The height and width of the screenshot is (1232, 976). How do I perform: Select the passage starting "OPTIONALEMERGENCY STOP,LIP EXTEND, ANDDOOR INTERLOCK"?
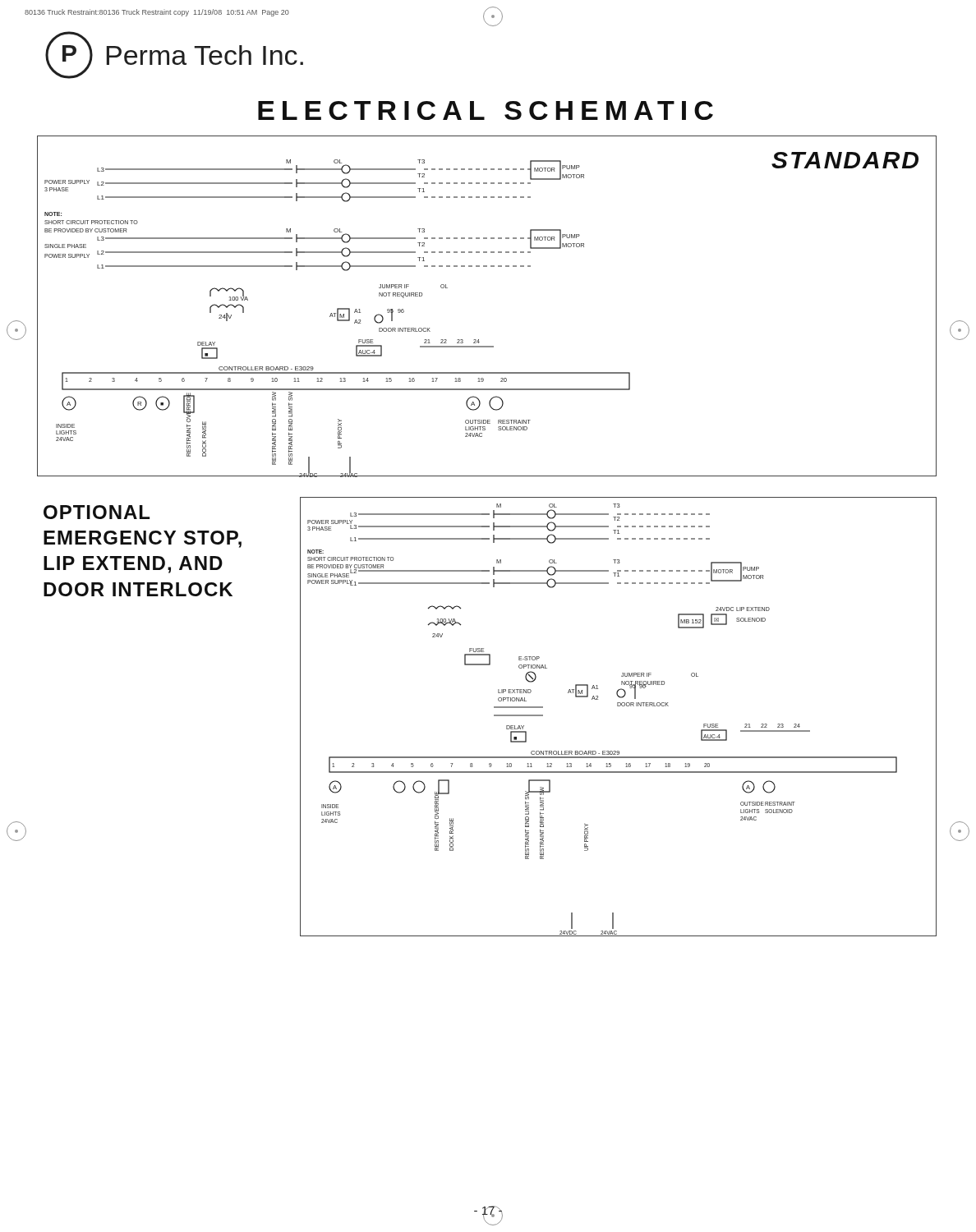point(143,551)
